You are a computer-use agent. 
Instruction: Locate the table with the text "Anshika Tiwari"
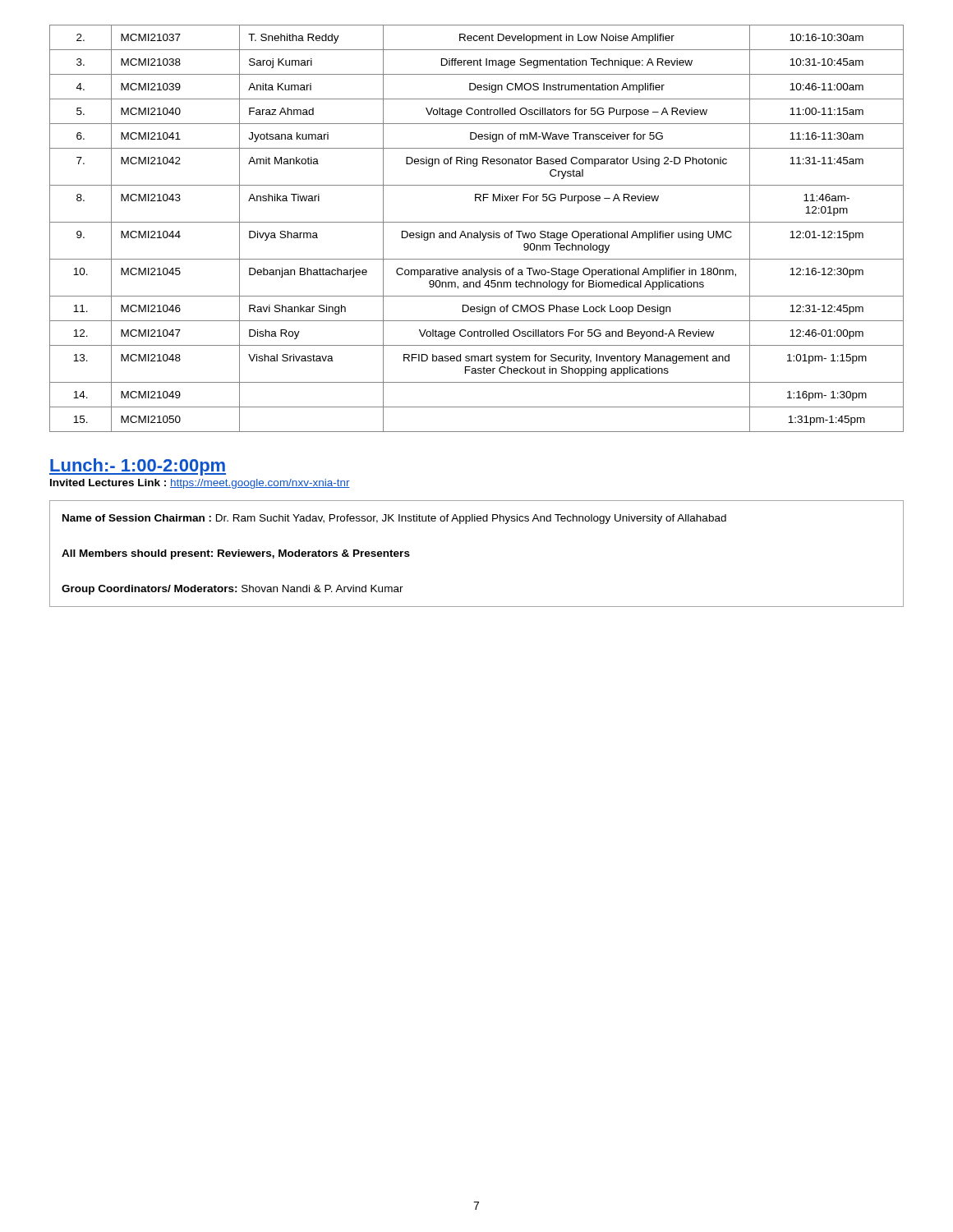pos(476,228)
